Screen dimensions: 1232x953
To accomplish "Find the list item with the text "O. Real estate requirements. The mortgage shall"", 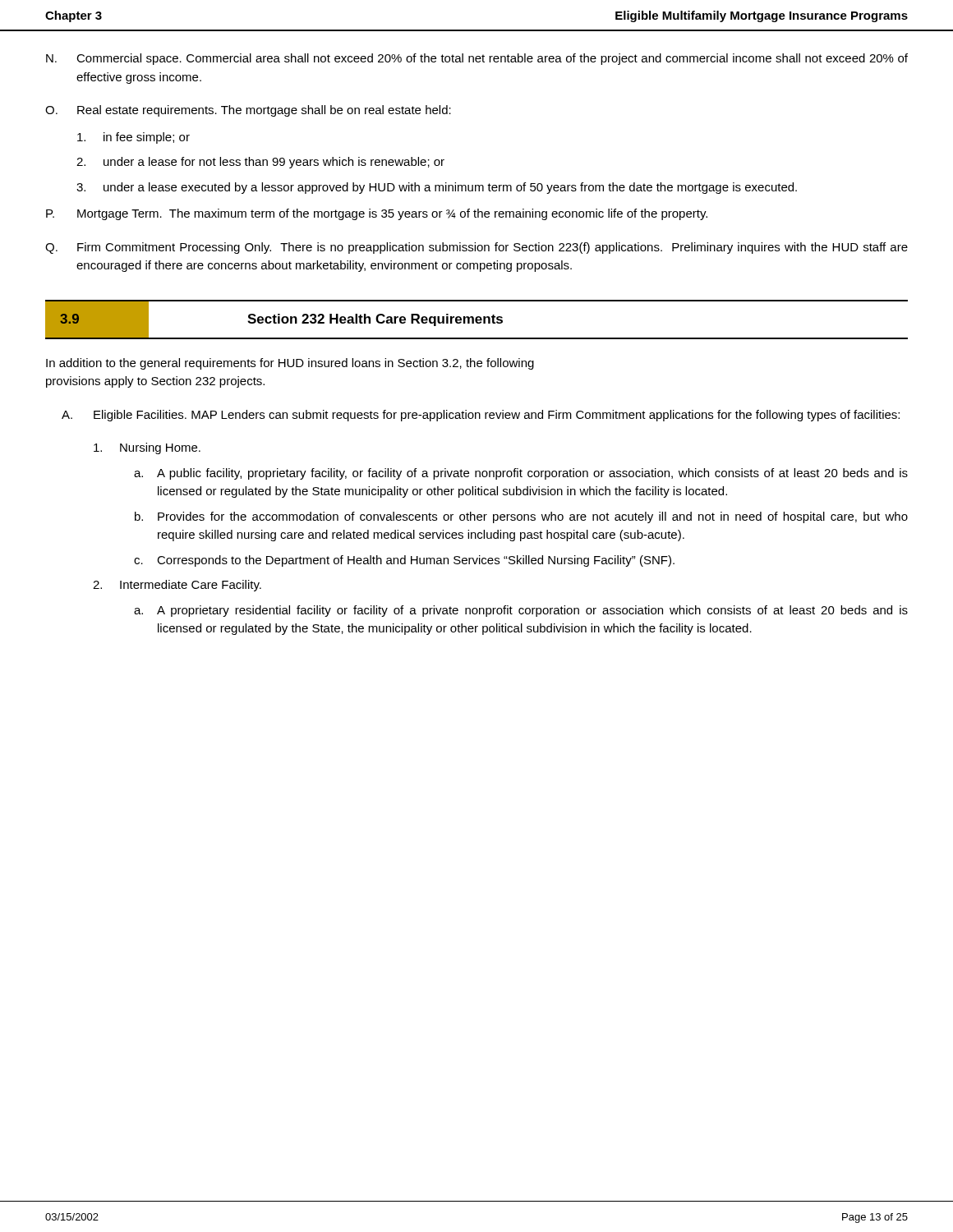I will pos(248,111).
